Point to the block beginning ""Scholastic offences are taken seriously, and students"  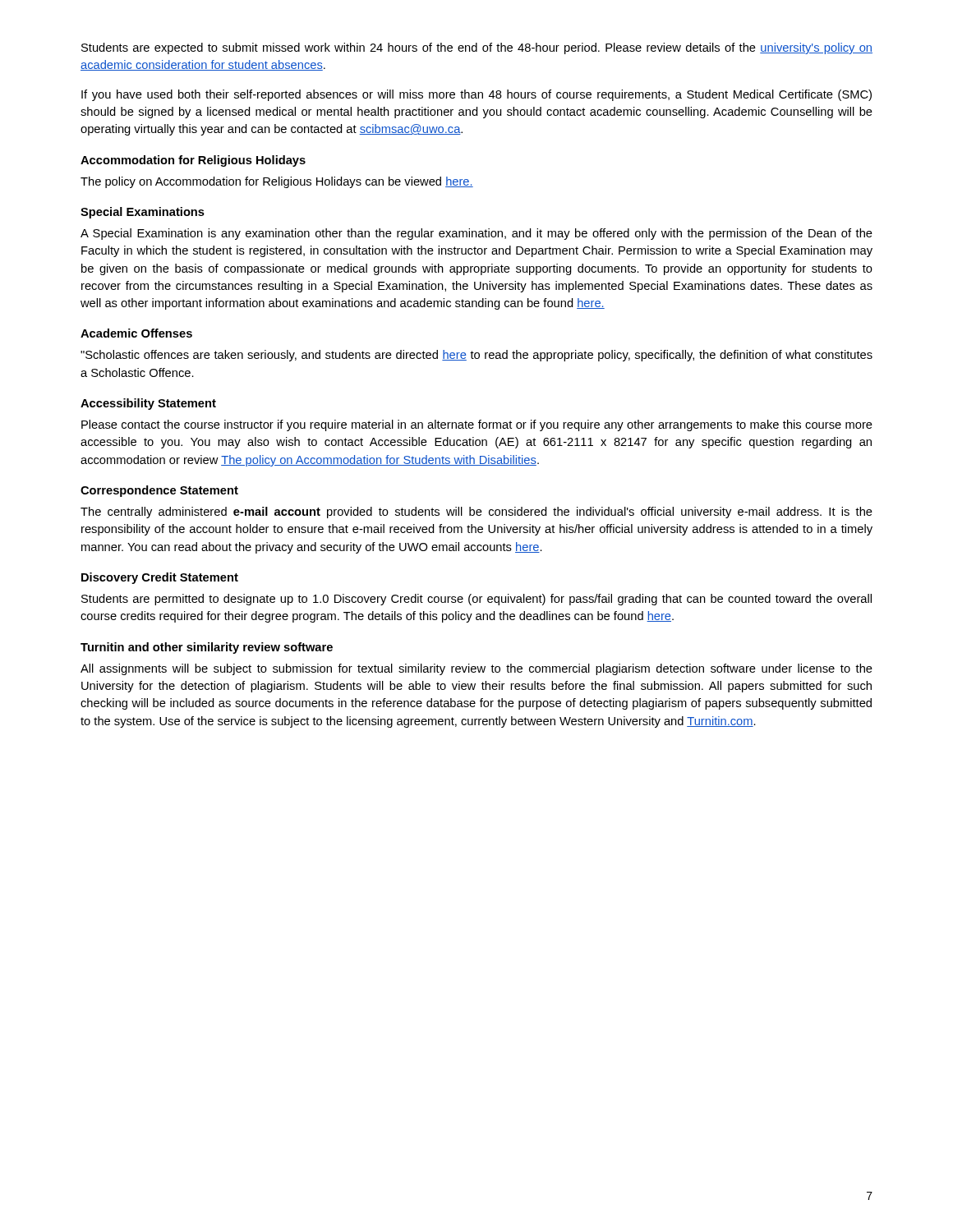[x=476, y=364]
